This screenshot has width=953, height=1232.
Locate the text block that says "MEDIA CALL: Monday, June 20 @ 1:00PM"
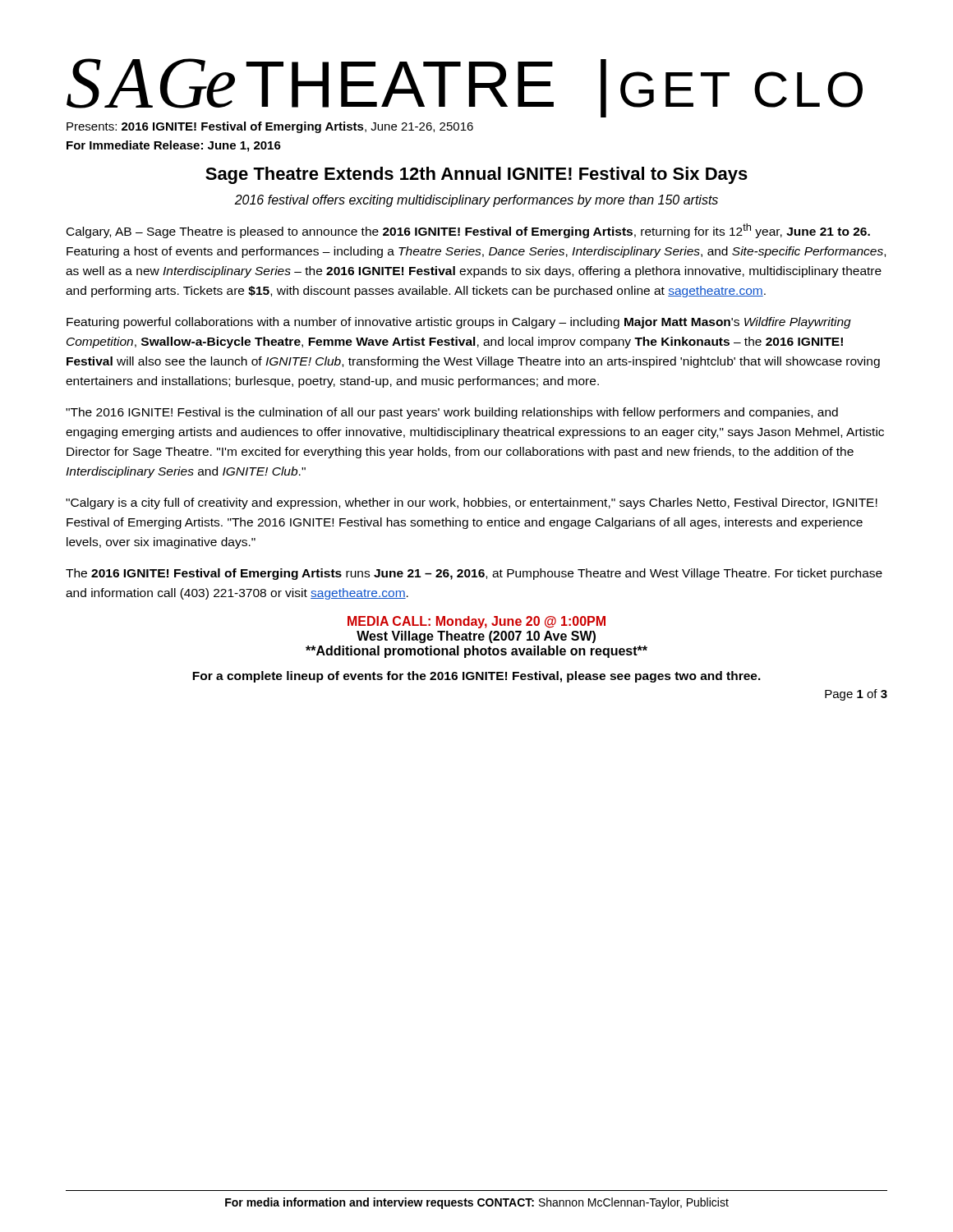(x=476, y=637)
